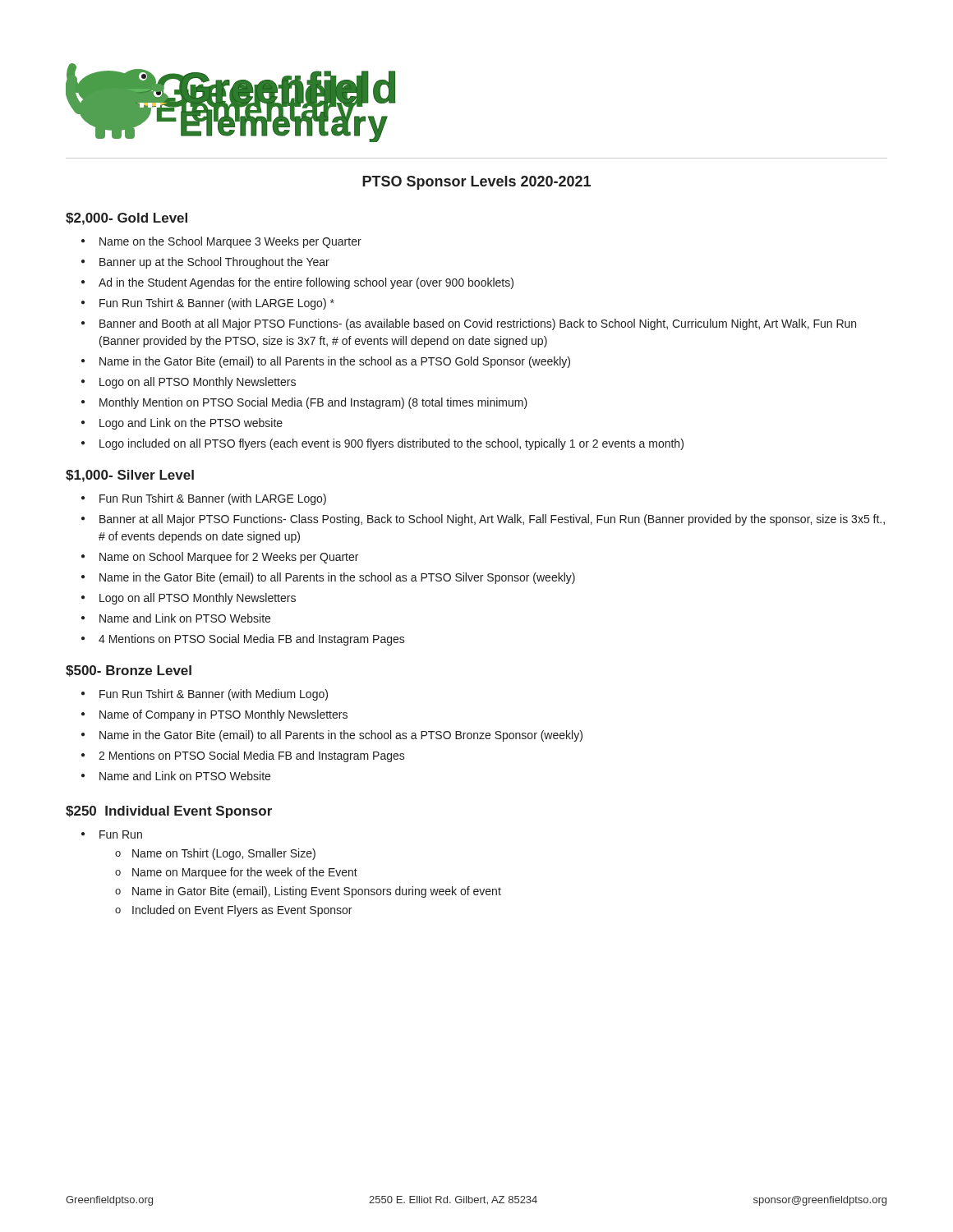Locate the list item with the text "Fun Run Tshirt & Banner (with Medium"
This screenshot has height=1232, width=953.
click(x=214, y=694)
